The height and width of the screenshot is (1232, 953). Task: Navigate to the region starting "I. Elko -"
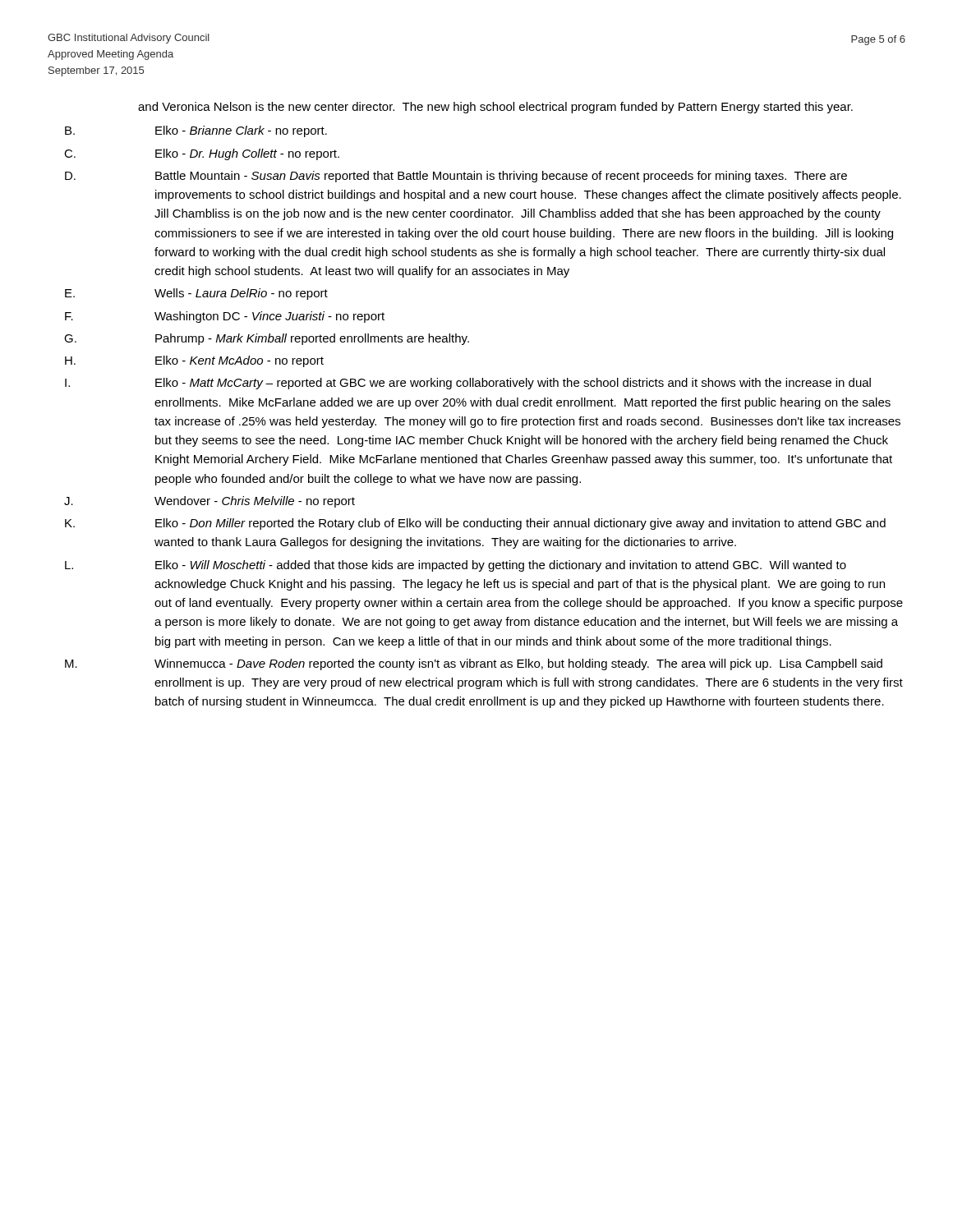[476, 430]
